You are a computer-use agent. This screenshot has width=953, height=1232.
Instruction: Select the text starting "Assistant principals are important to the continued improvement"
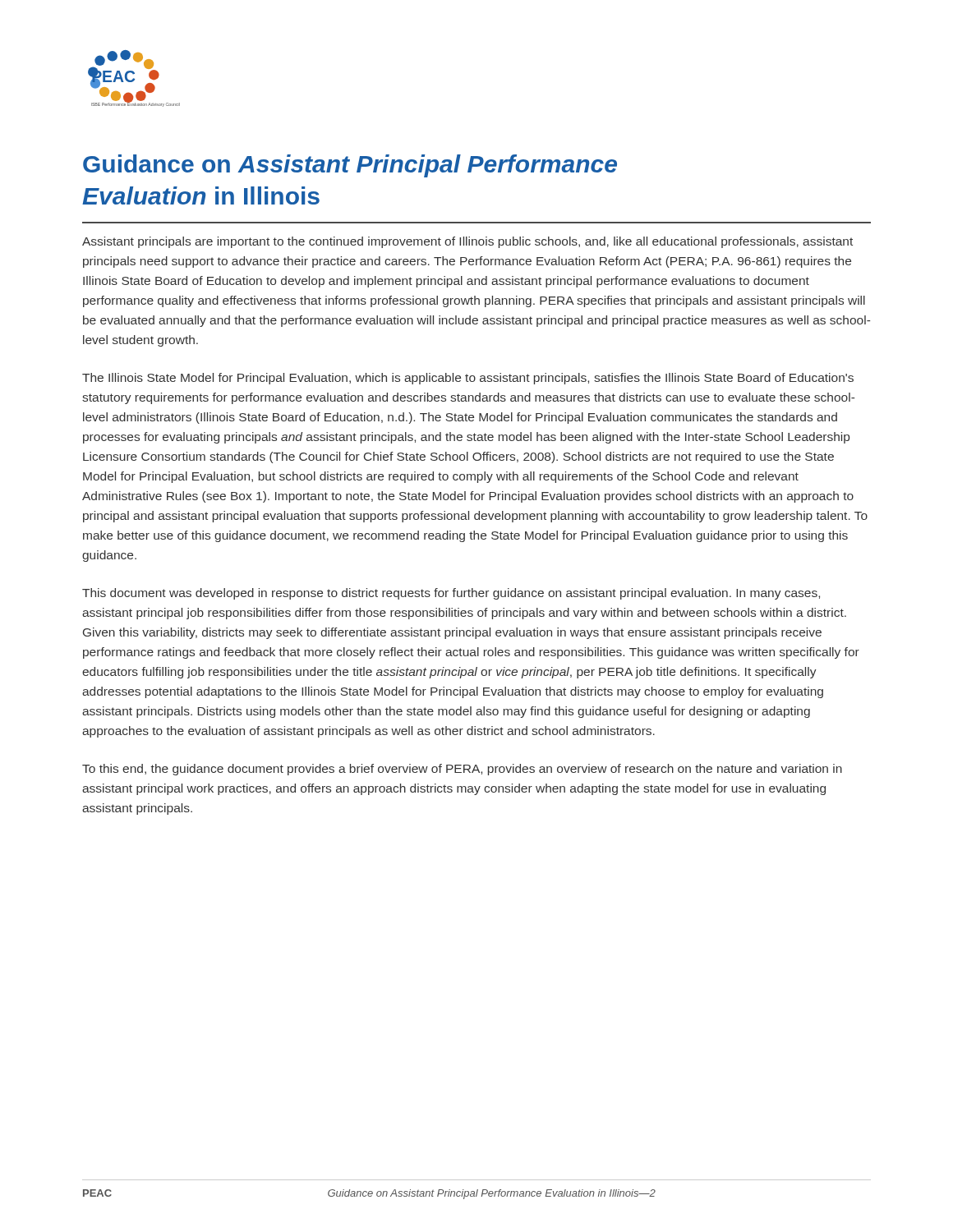coord(476,290)
